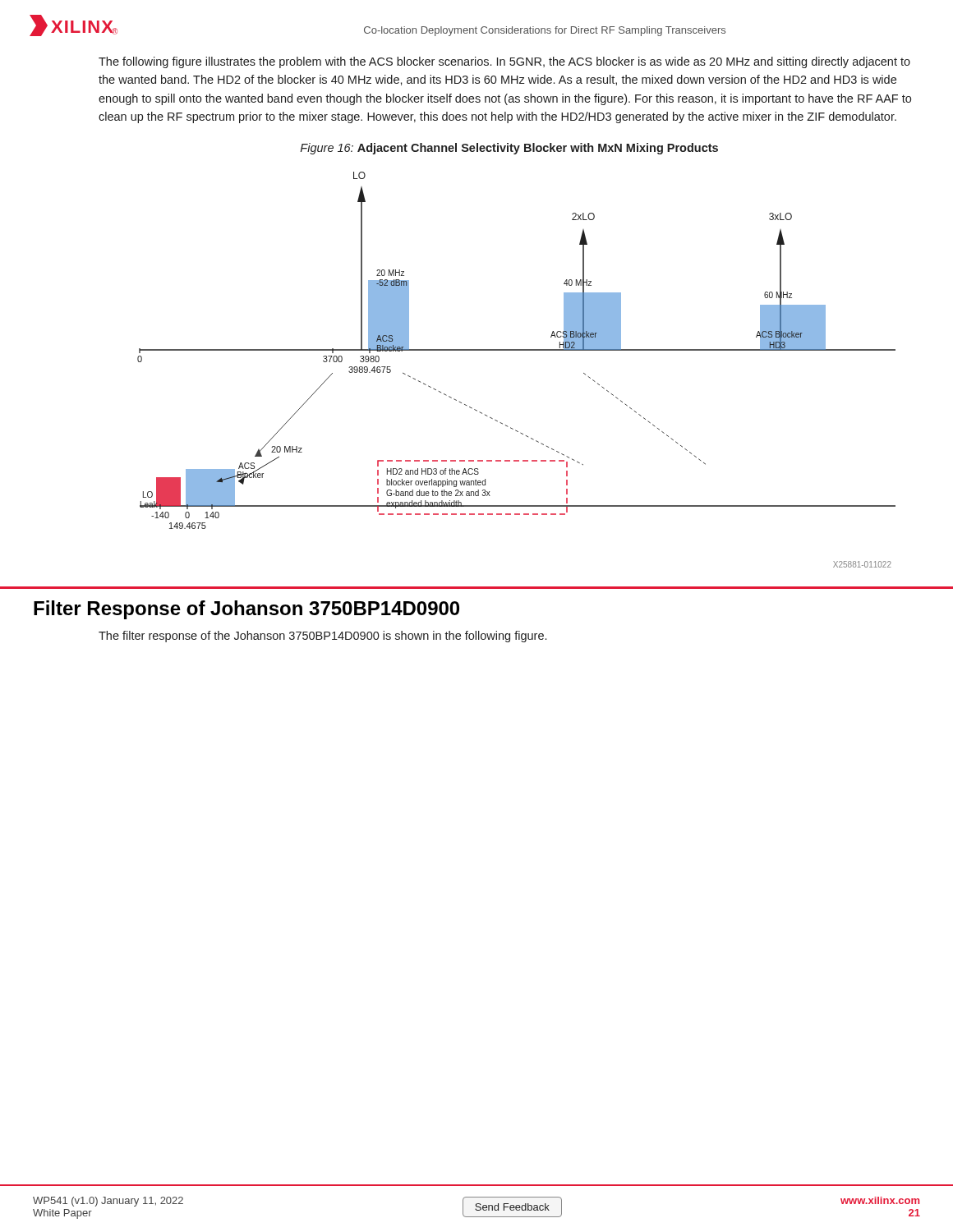The image size is (953, 1232).
Task: Select the element starting "The following figure illustrates the problem with the"
Action: click(x=505, y=89)
